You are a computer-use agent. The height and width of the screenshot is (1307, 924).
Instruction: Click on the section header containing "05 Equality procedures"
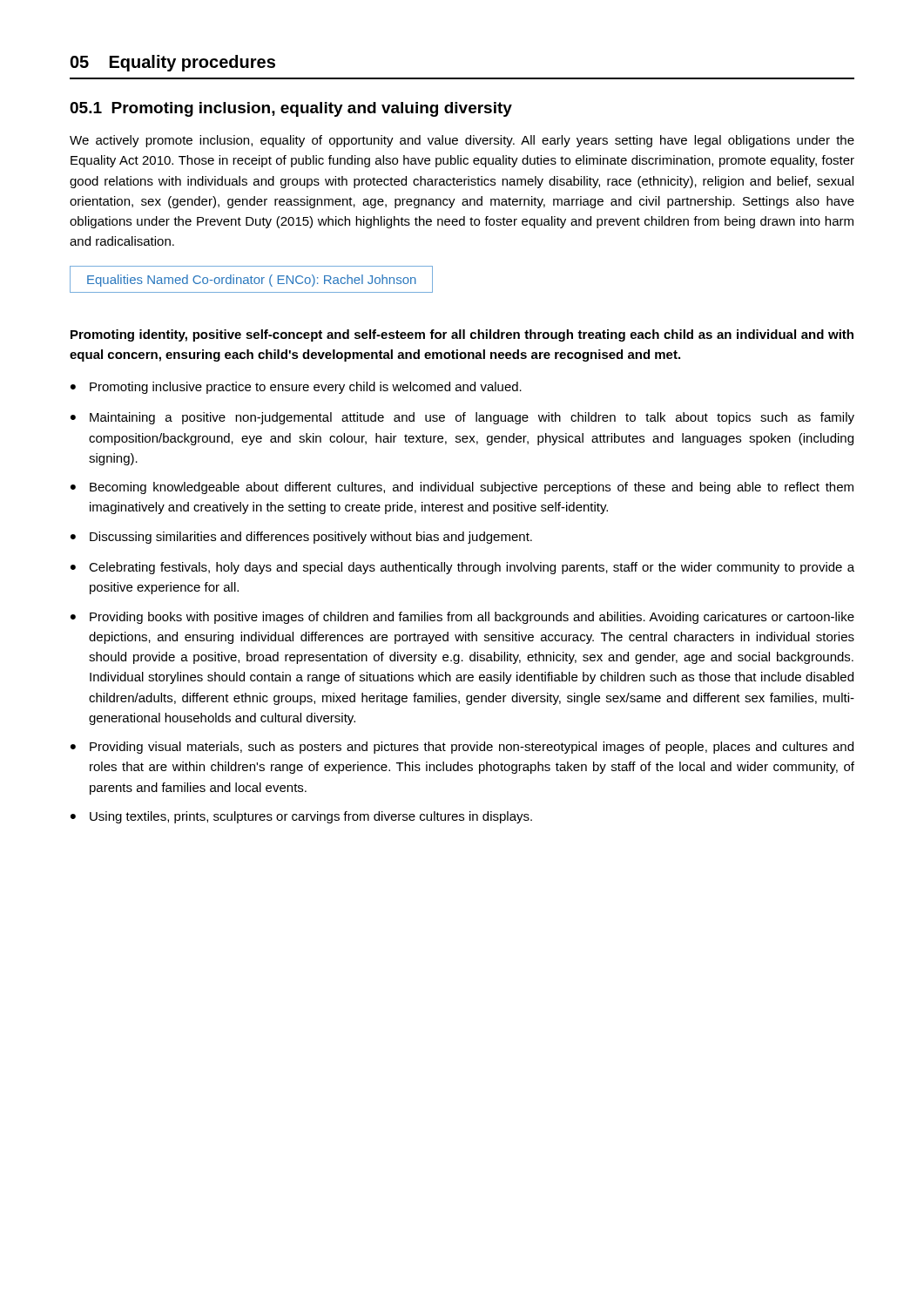pyautogui.click(x=173, y=62)
